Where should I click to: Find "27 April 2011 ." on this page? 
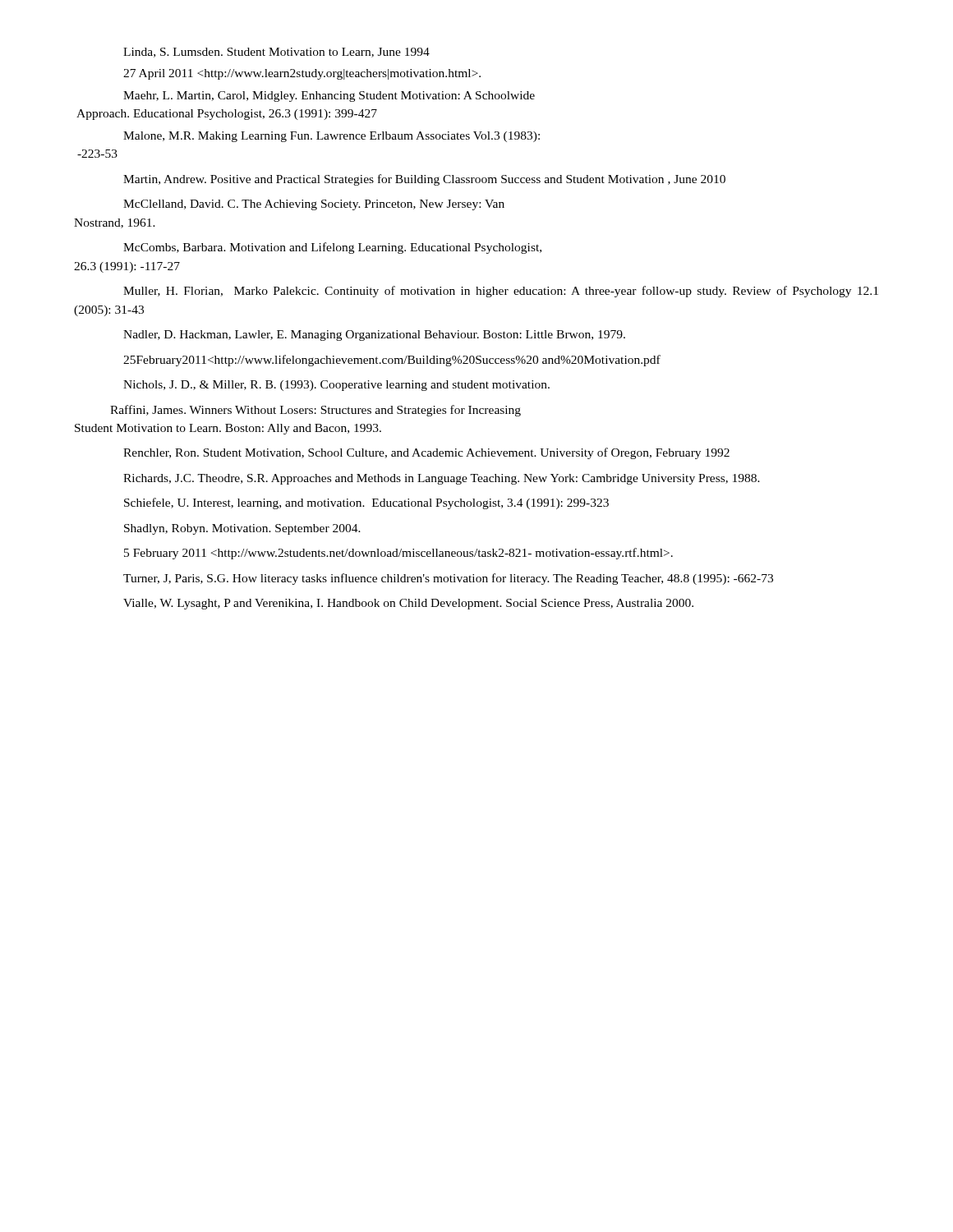pyautogui.click(x=302, y=73)
